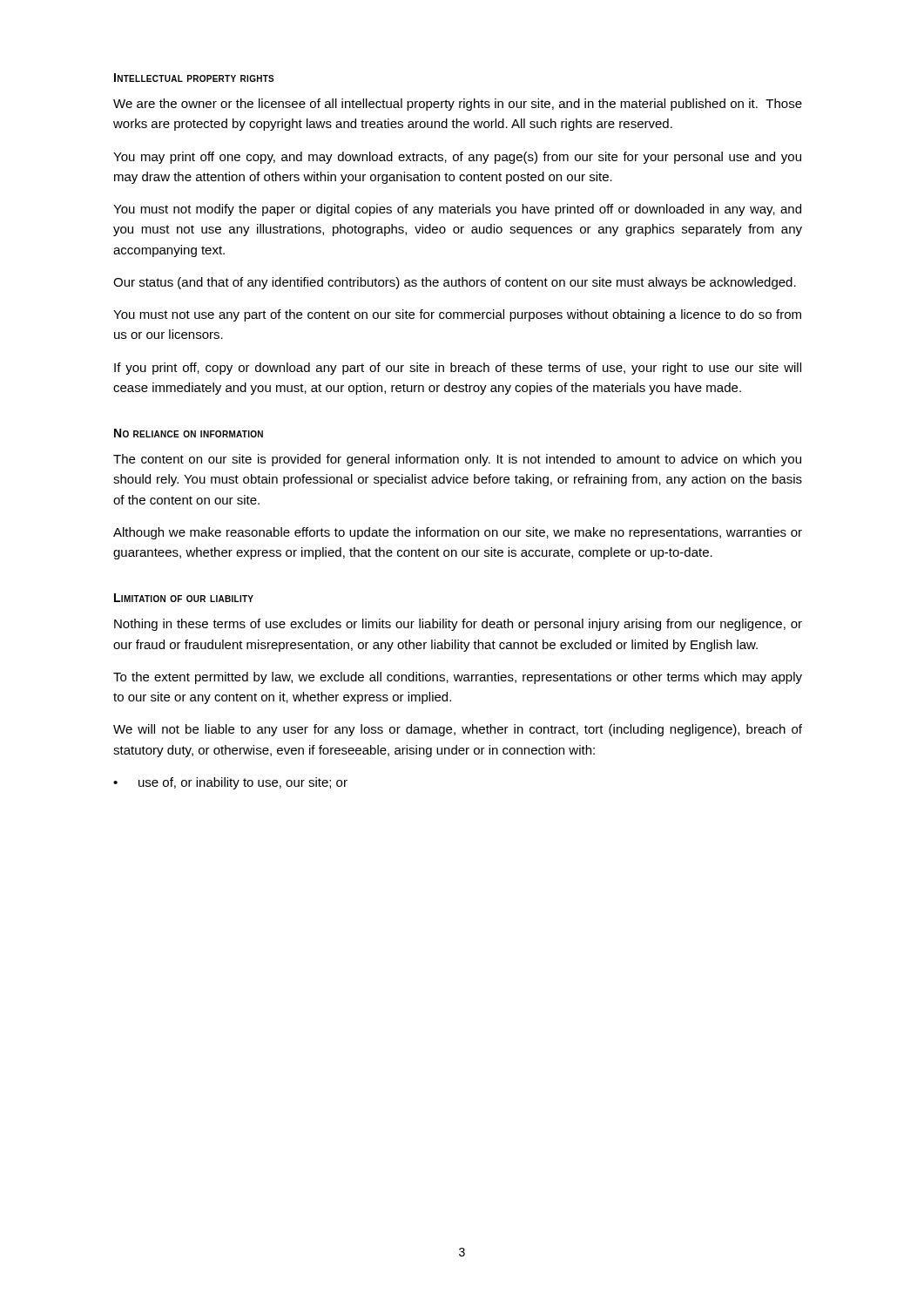Find "Limitation of our liability" on this page
This screenshot has width=924, height=1307.
183,598
